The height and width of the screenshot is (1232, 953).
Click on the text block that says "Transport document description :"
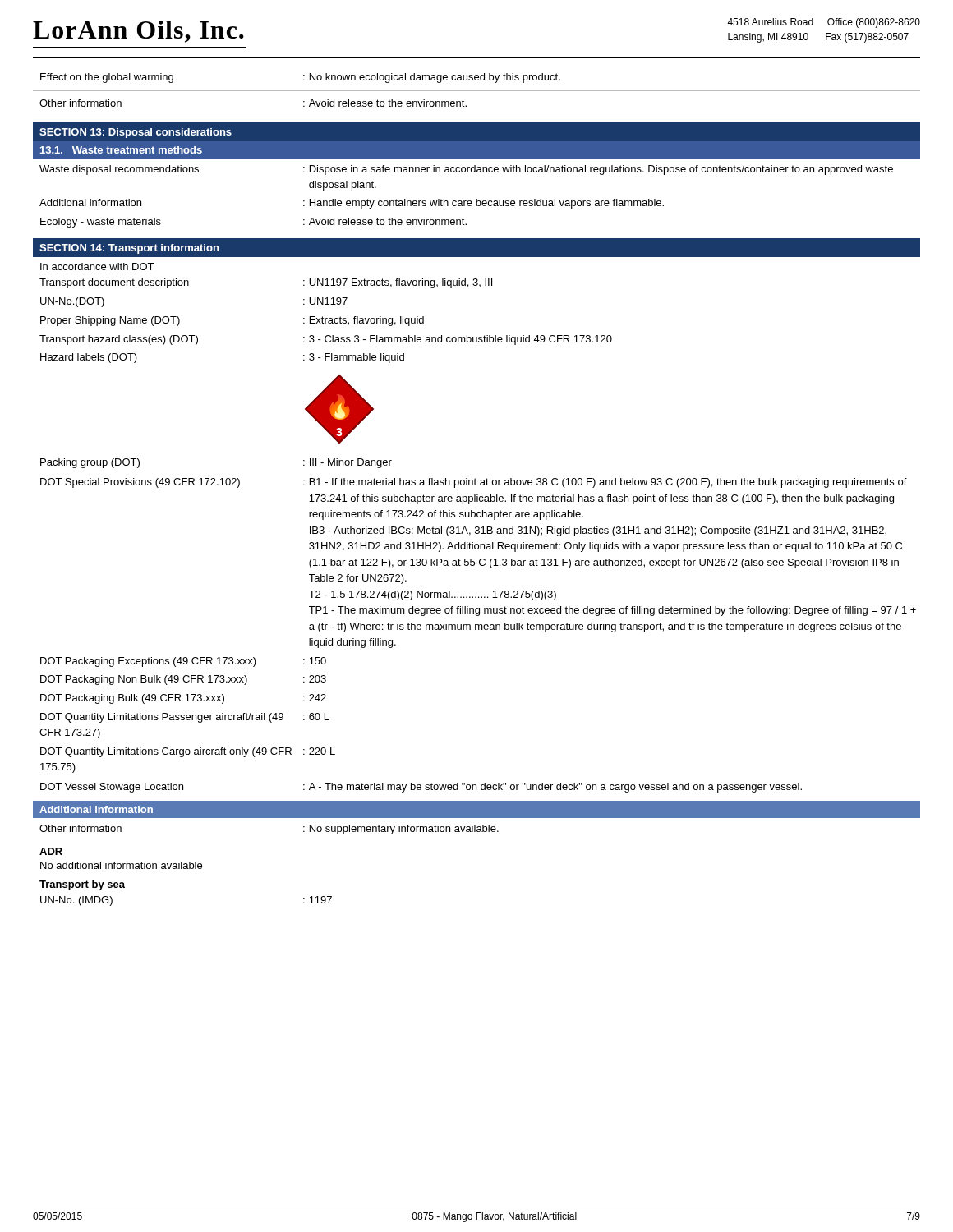[x=476, y=283]
